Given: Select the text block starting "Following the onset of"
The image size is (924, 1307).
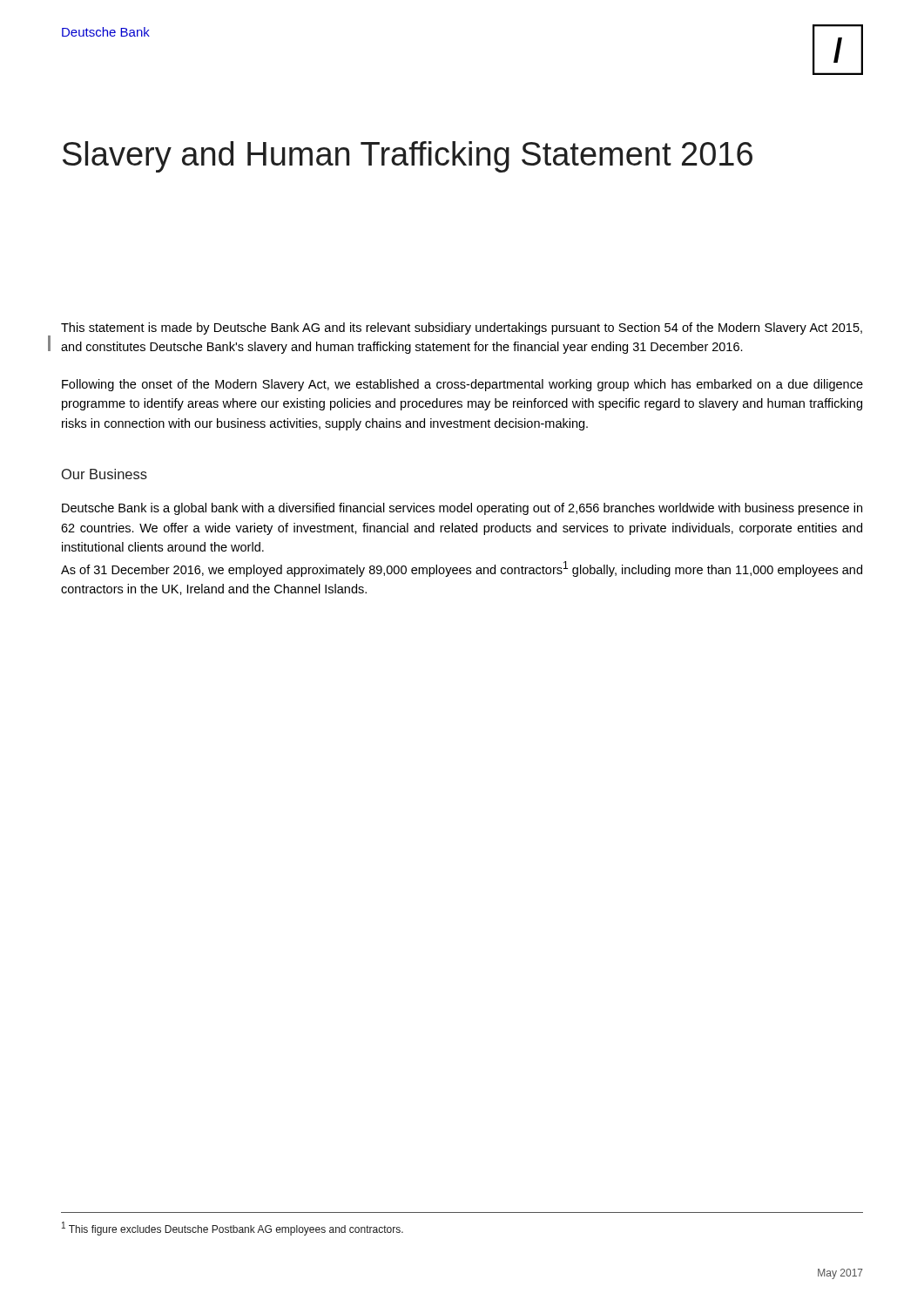Looking at the screenshot, I should coord(462,404).
